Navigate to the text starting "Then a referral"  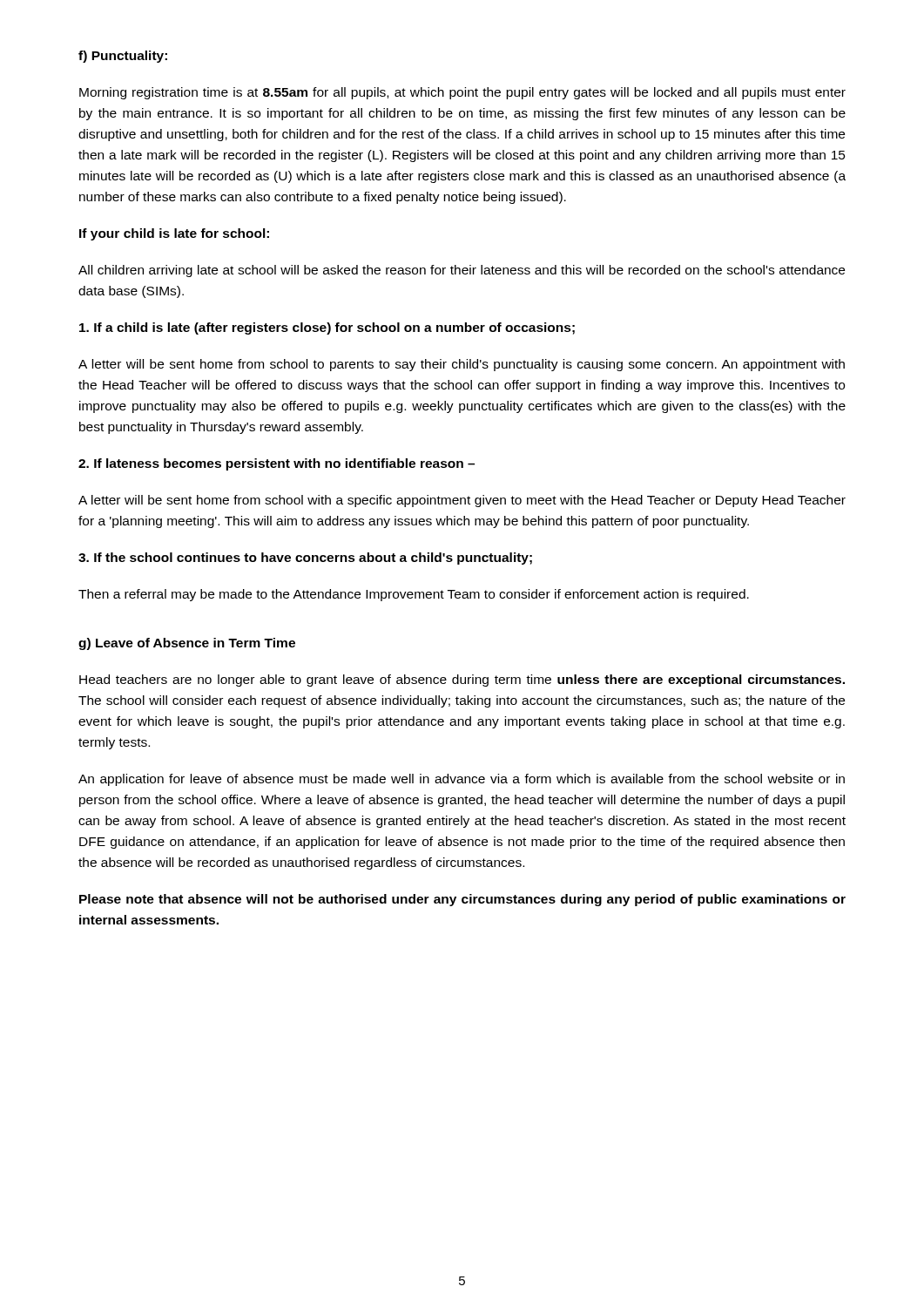(462, 595)
